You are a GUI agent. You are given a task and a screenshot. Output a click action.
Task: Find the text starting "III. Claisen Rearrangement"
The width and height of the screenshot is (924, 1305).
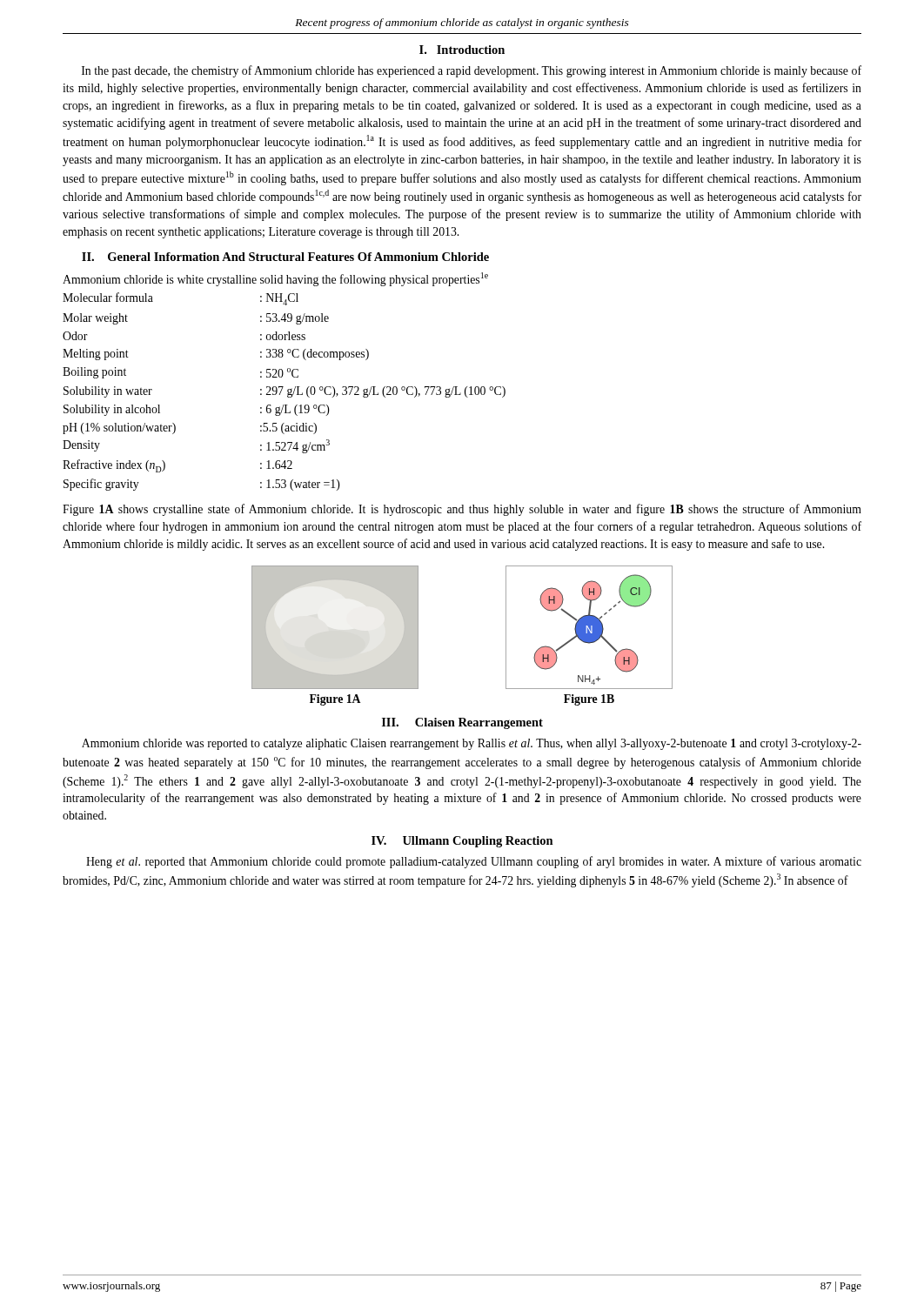click(462, 722)
